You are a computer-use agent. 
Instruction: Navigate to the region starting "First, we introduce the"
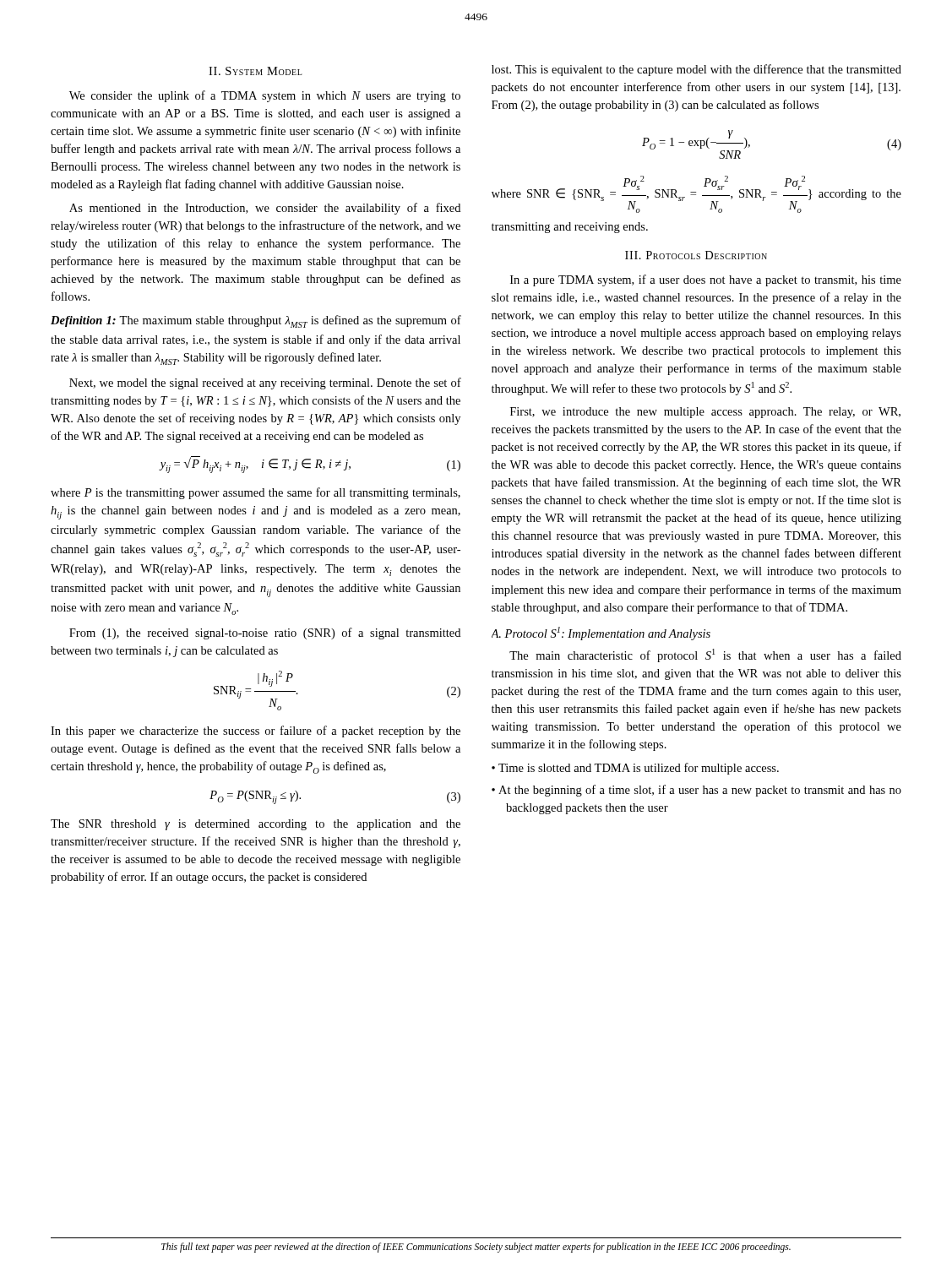point(696,510)
